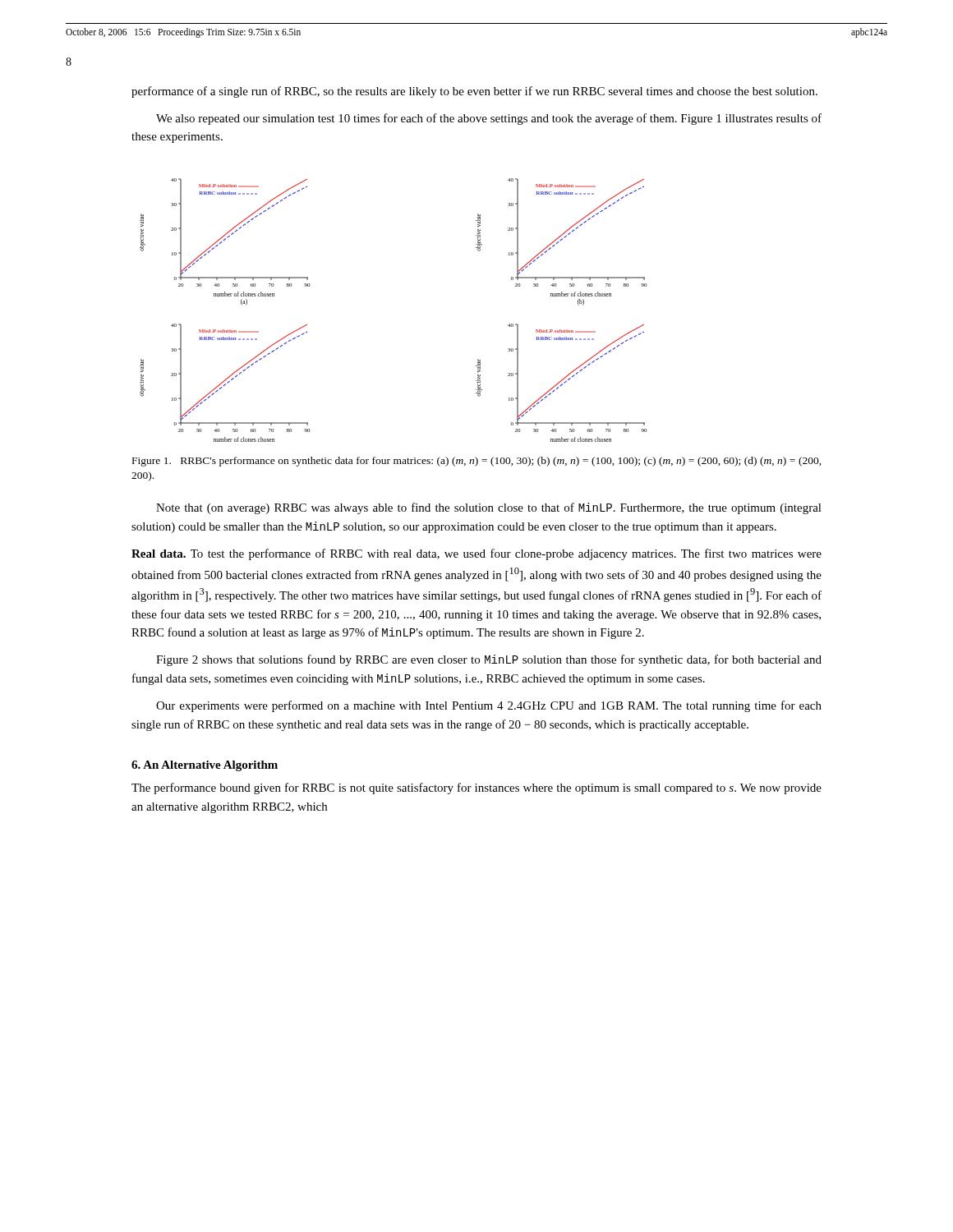Select the text block starting "performance of a single run of RRBC, so"
Screen dimensions: 1232x953
[475, 91]
